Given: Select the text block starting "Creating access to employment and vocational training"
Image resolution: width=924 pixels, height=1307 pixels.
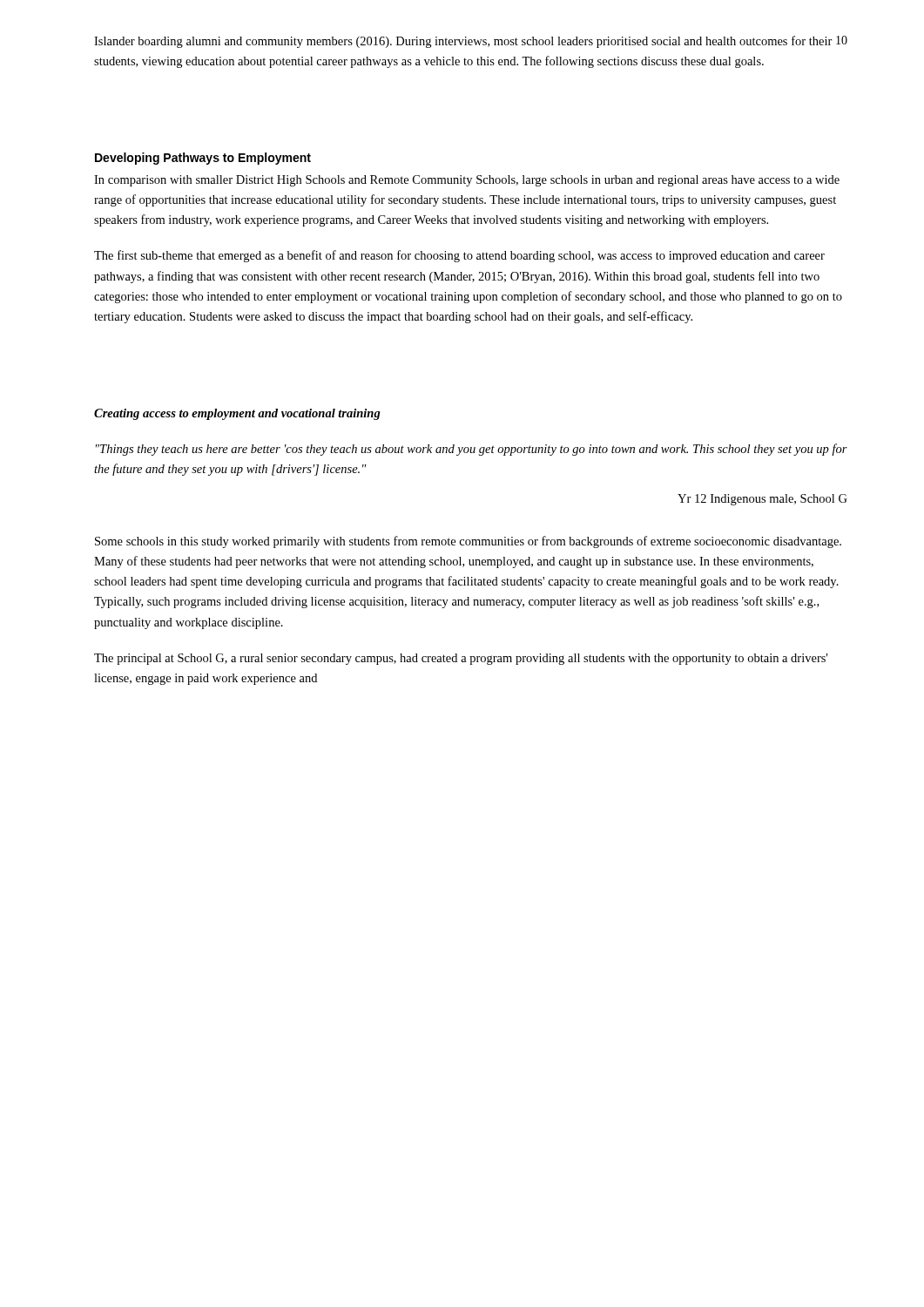Looking at the screenshot, I should coord(237,413).
